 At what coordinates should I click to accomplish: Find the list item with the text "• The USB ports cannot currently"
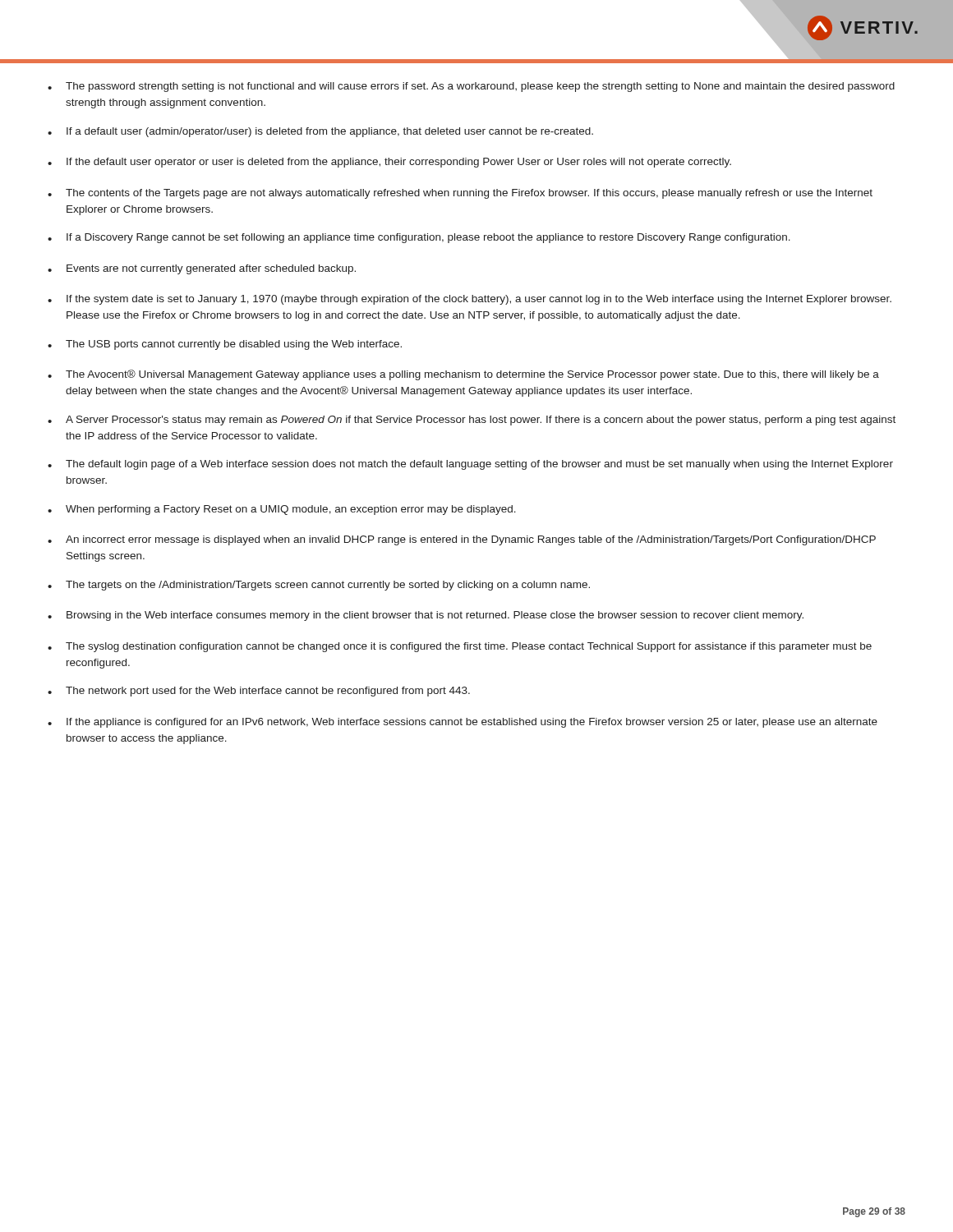point(225,345)
